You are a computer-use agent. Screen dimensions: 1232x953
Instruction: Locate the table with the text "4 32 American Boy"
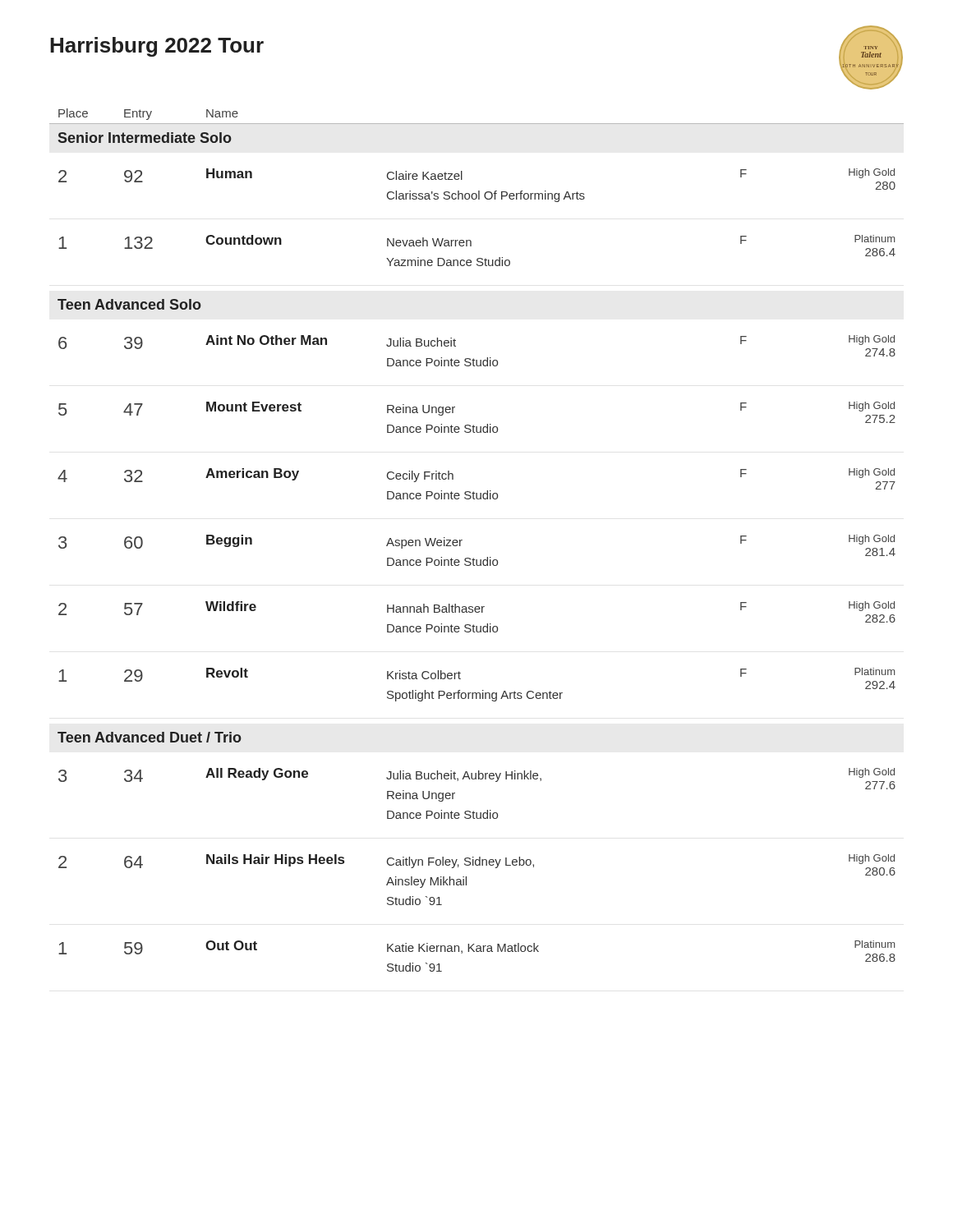click(476, 486)
